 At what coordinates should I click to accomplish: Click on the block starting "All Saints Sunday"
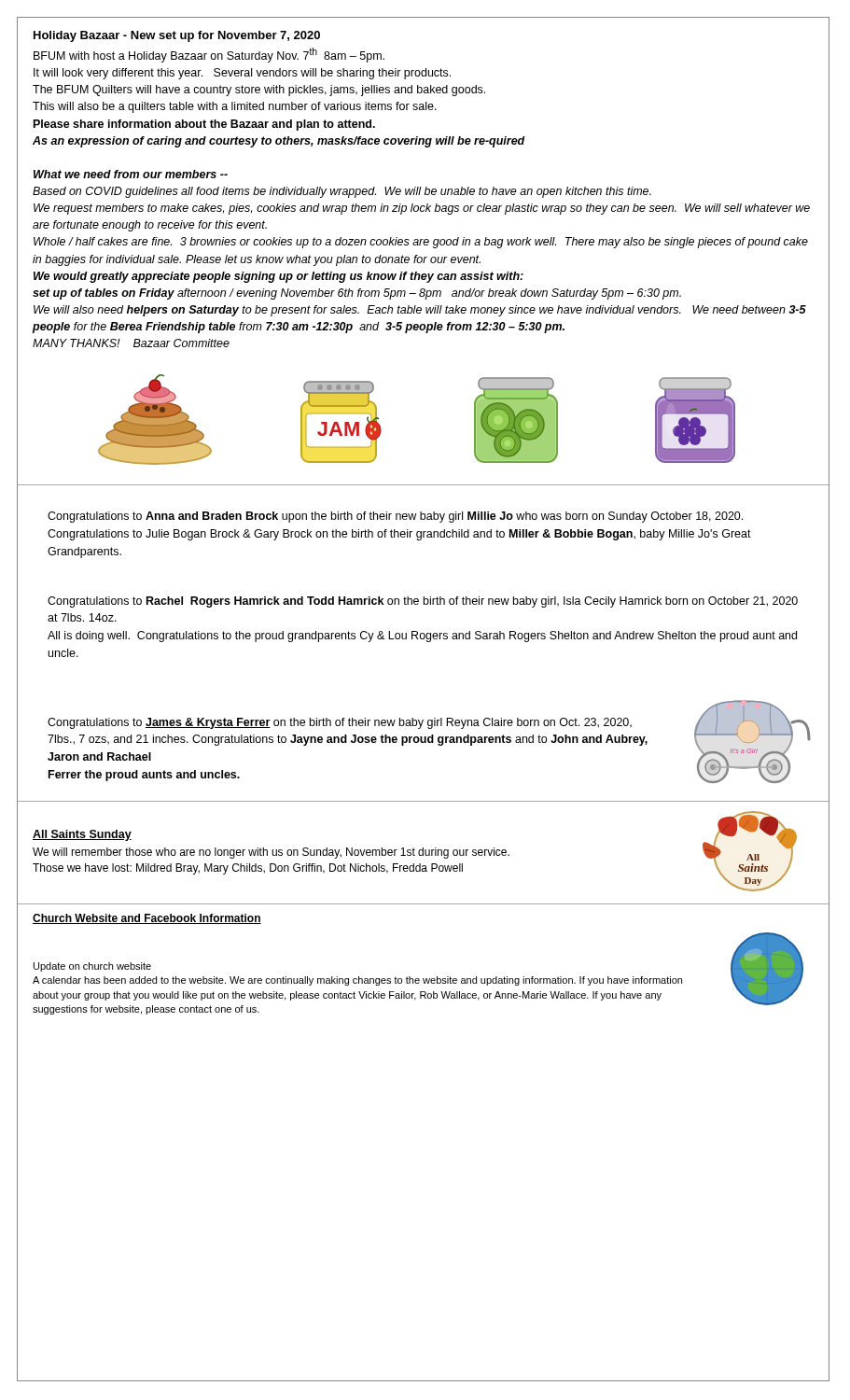82,834
